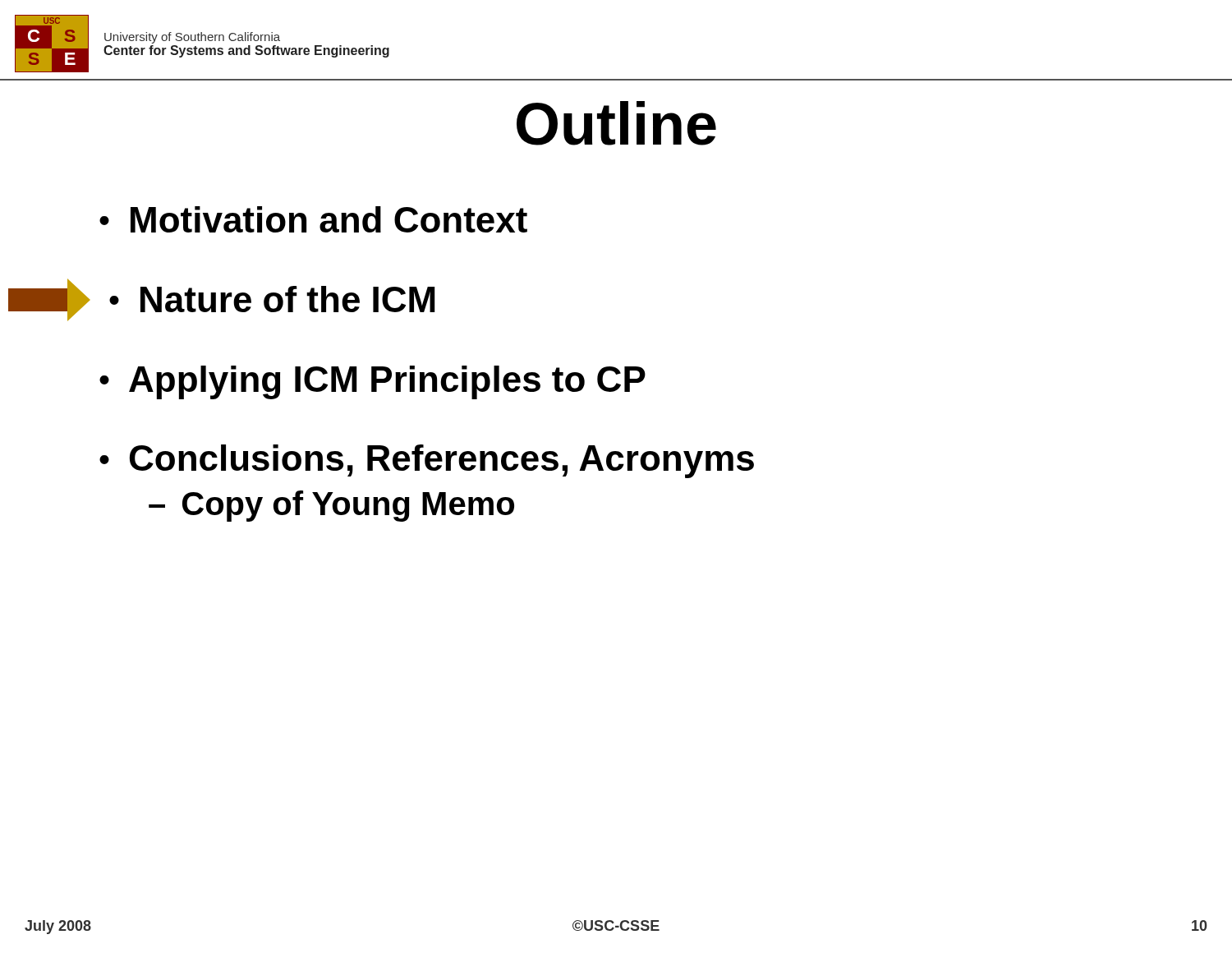Find the text block starting "• Applying ICM Principles"
The width and height of the screenshot is (1232, 953).
coord(372,380)
